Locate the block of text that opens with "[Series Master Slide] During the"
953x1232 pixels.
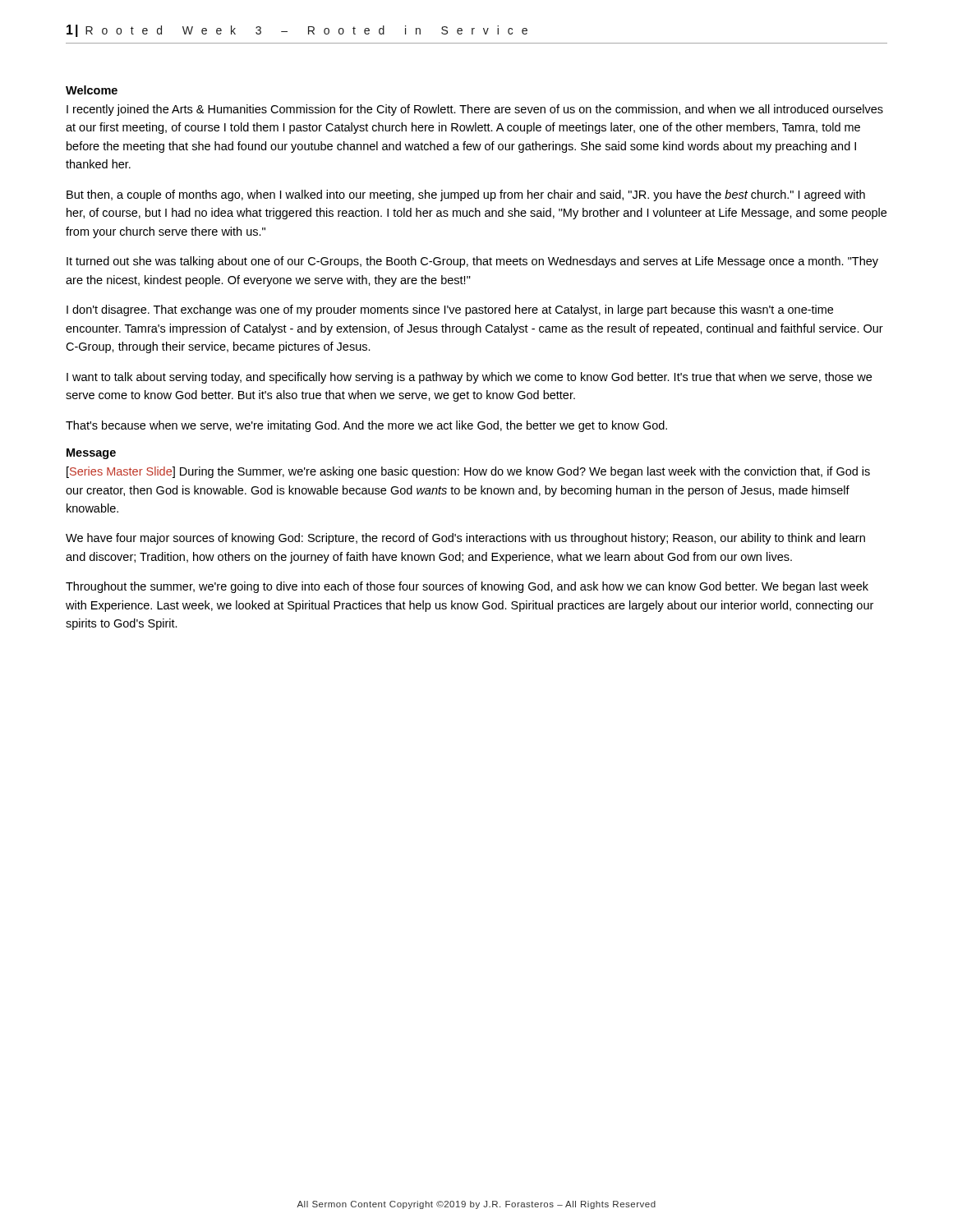[x=468, y=490]
